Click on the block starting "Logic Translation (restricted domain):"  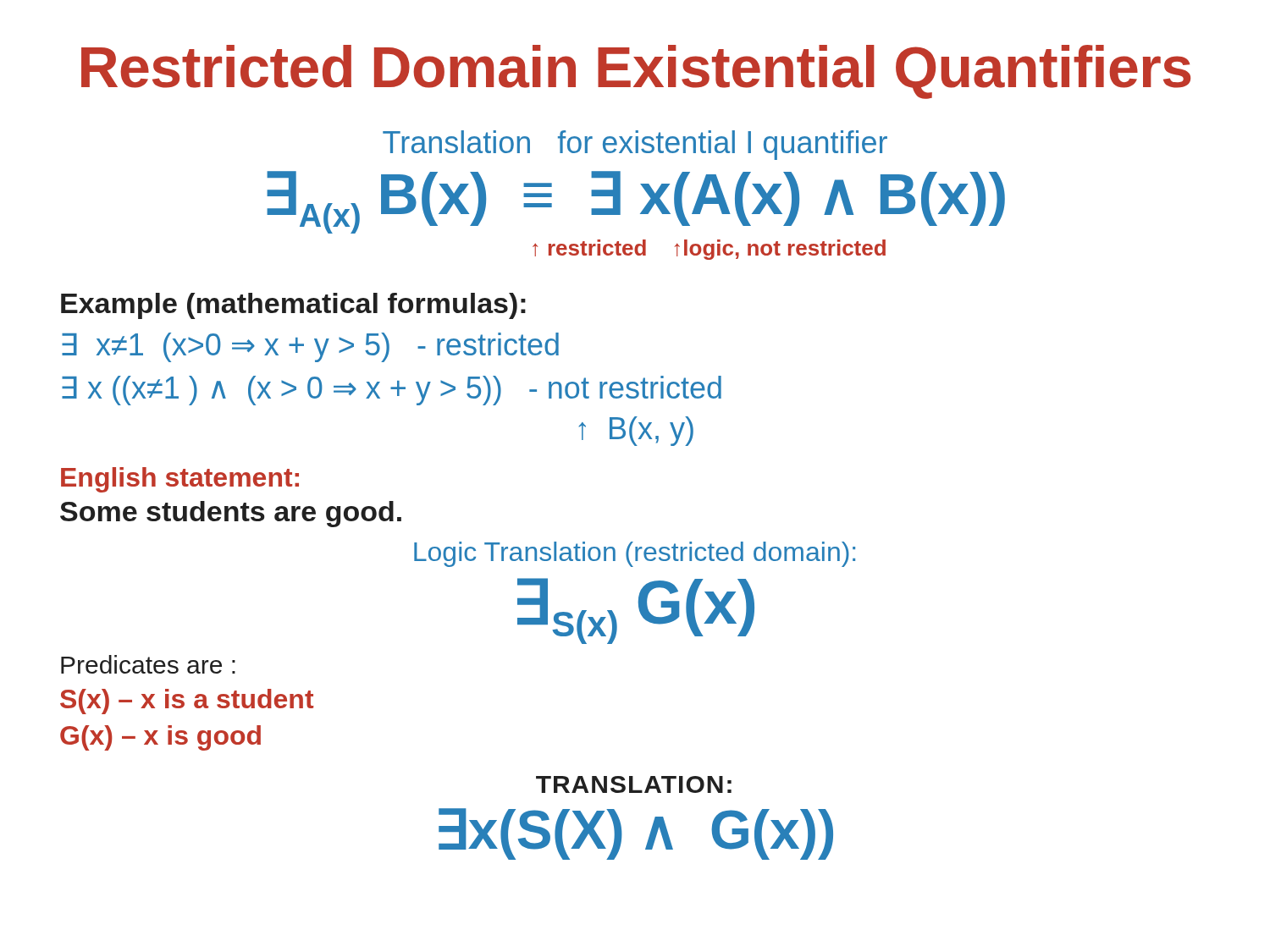[x=635, y=551]
